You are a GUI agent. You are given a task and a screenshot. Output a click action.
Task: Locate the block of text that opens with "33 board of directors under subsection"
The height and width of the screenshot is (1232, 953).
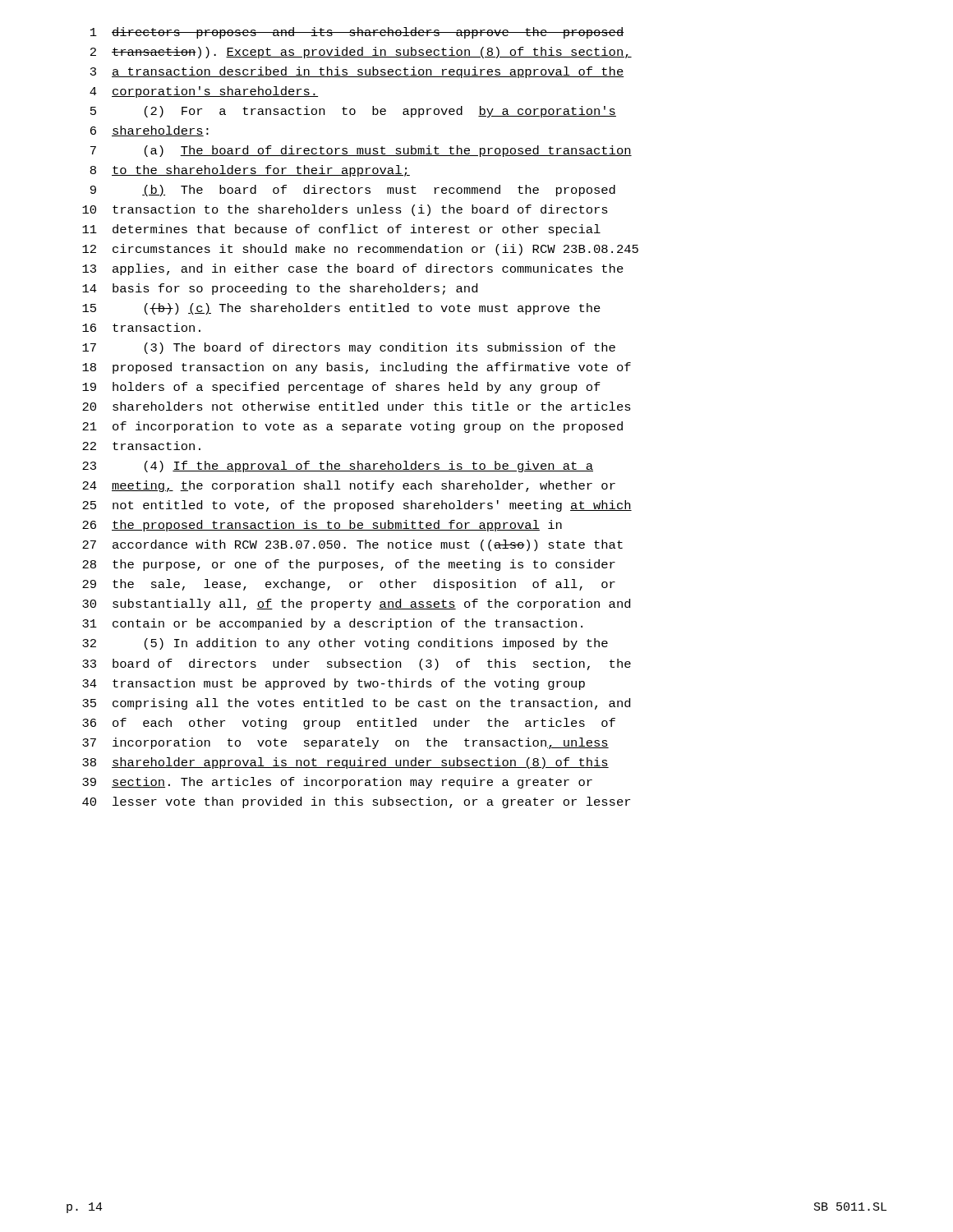point(349,664)
